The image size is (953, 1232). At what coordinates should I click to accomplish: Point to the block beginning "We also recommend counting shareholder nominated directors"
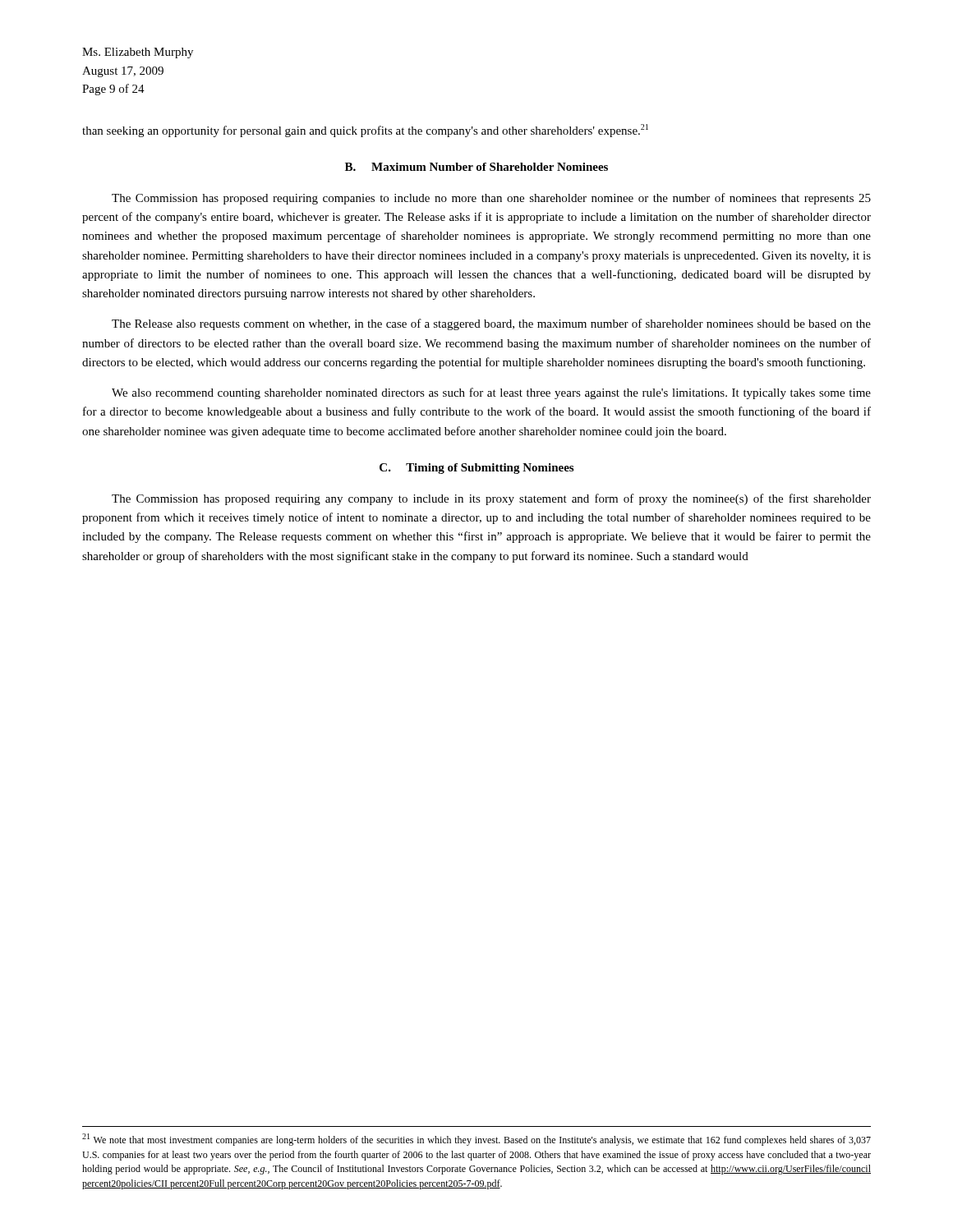coord(476,412)
